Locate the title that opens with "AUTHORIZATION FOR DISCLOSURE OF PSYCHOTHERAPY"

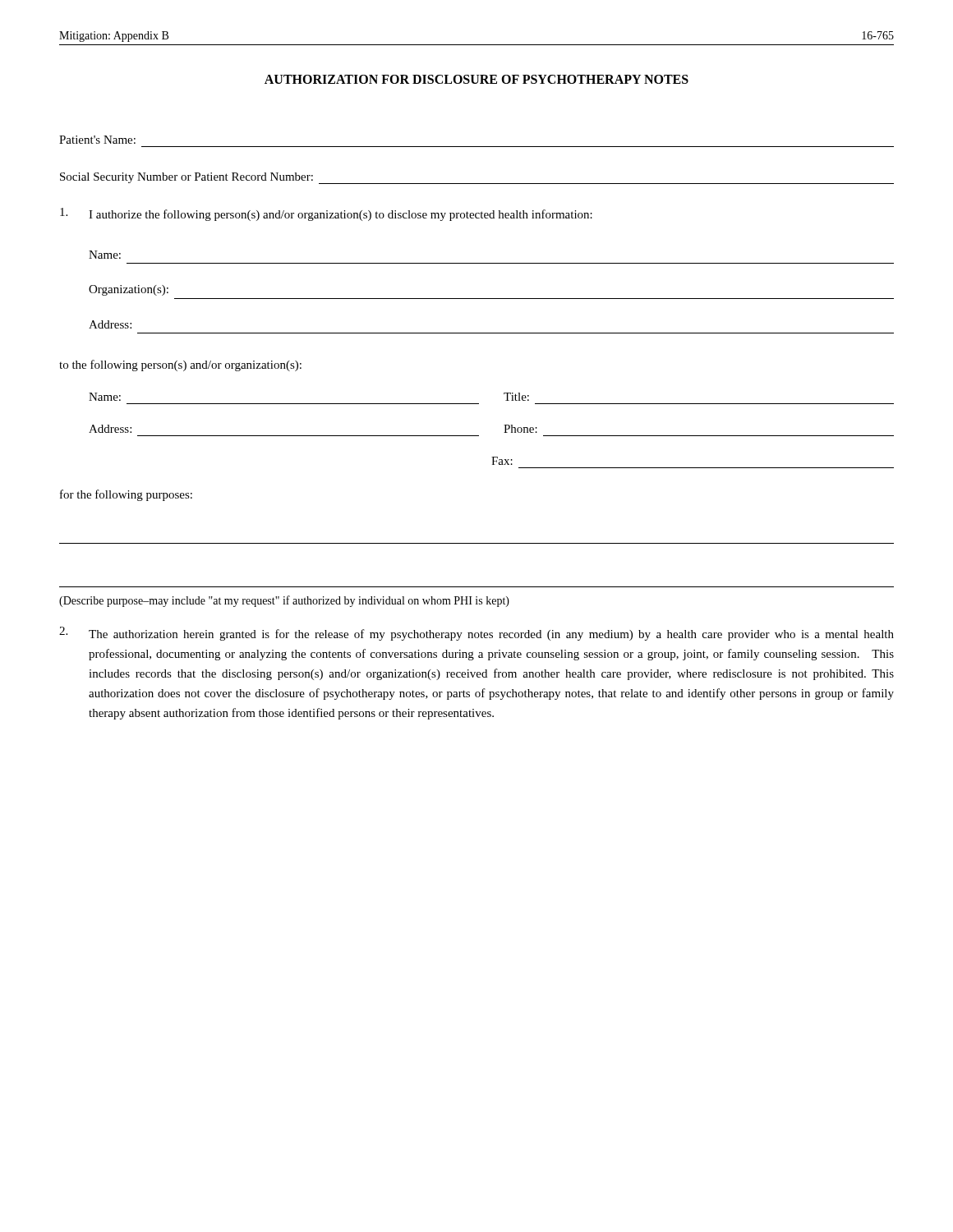[476, 79]
